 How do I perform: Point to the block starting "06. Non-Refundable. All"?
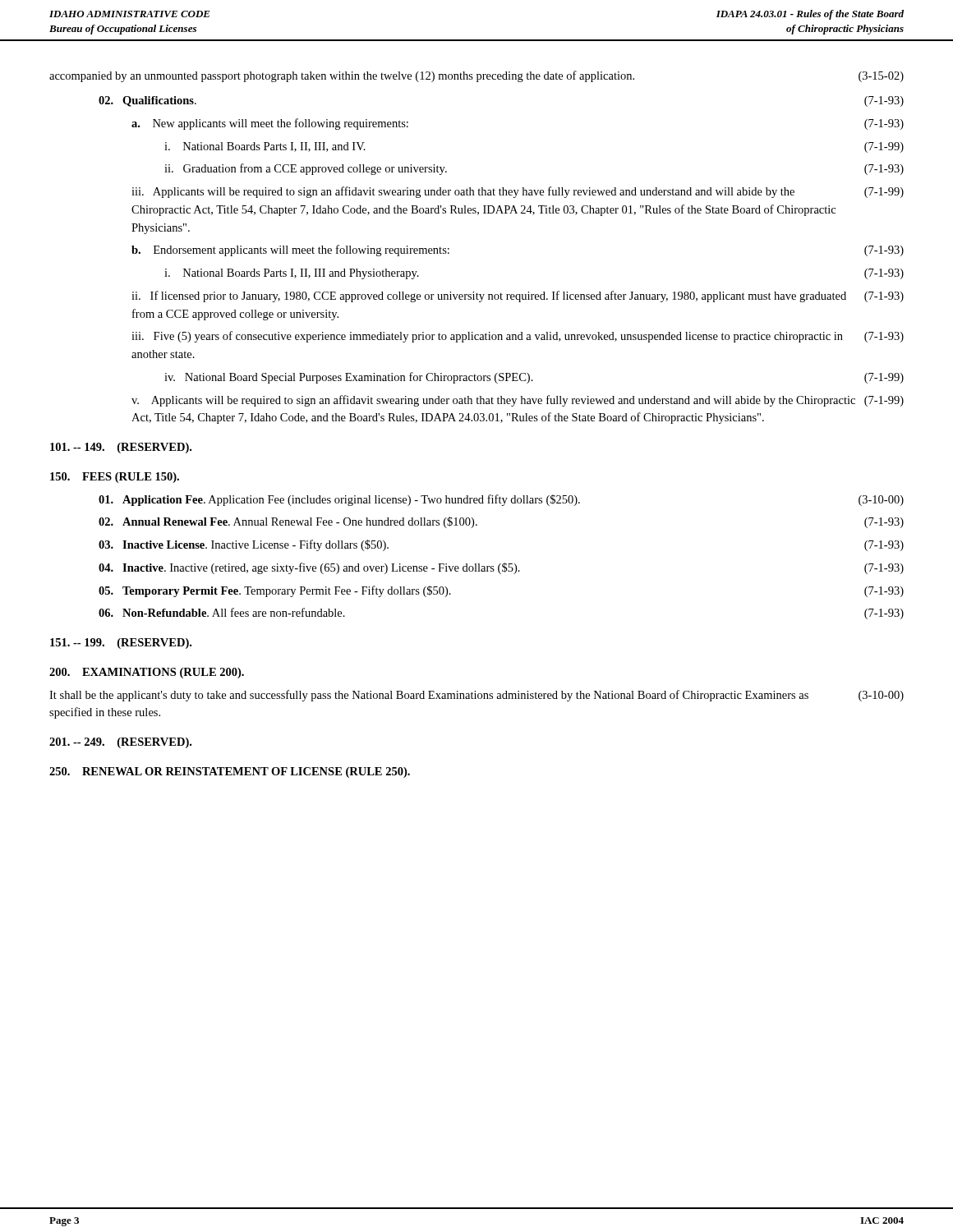pyautogui.click(x=222, y=613)
